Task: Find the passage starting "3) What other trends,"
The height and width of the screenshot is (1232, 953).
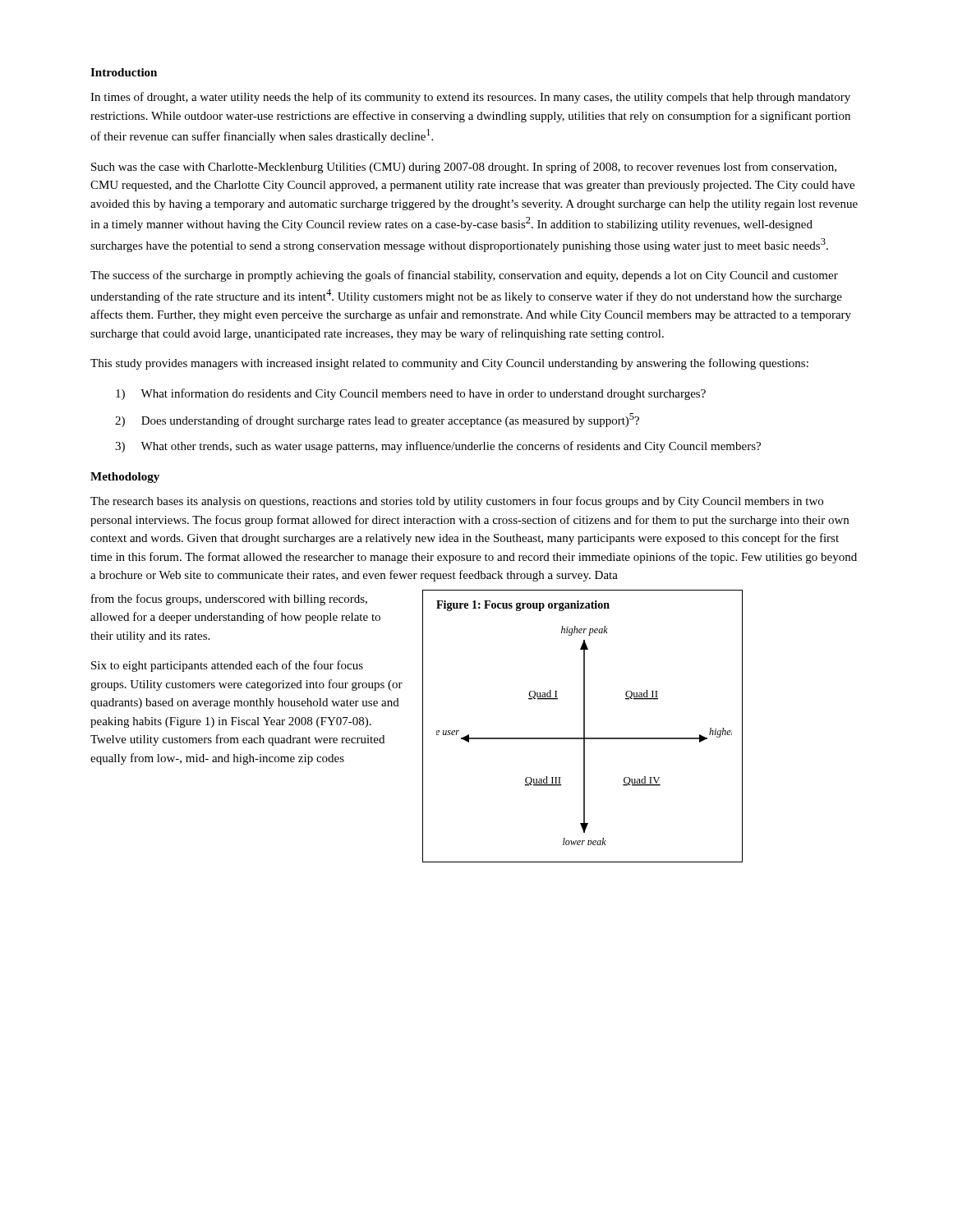Action: tap(438, 446)
